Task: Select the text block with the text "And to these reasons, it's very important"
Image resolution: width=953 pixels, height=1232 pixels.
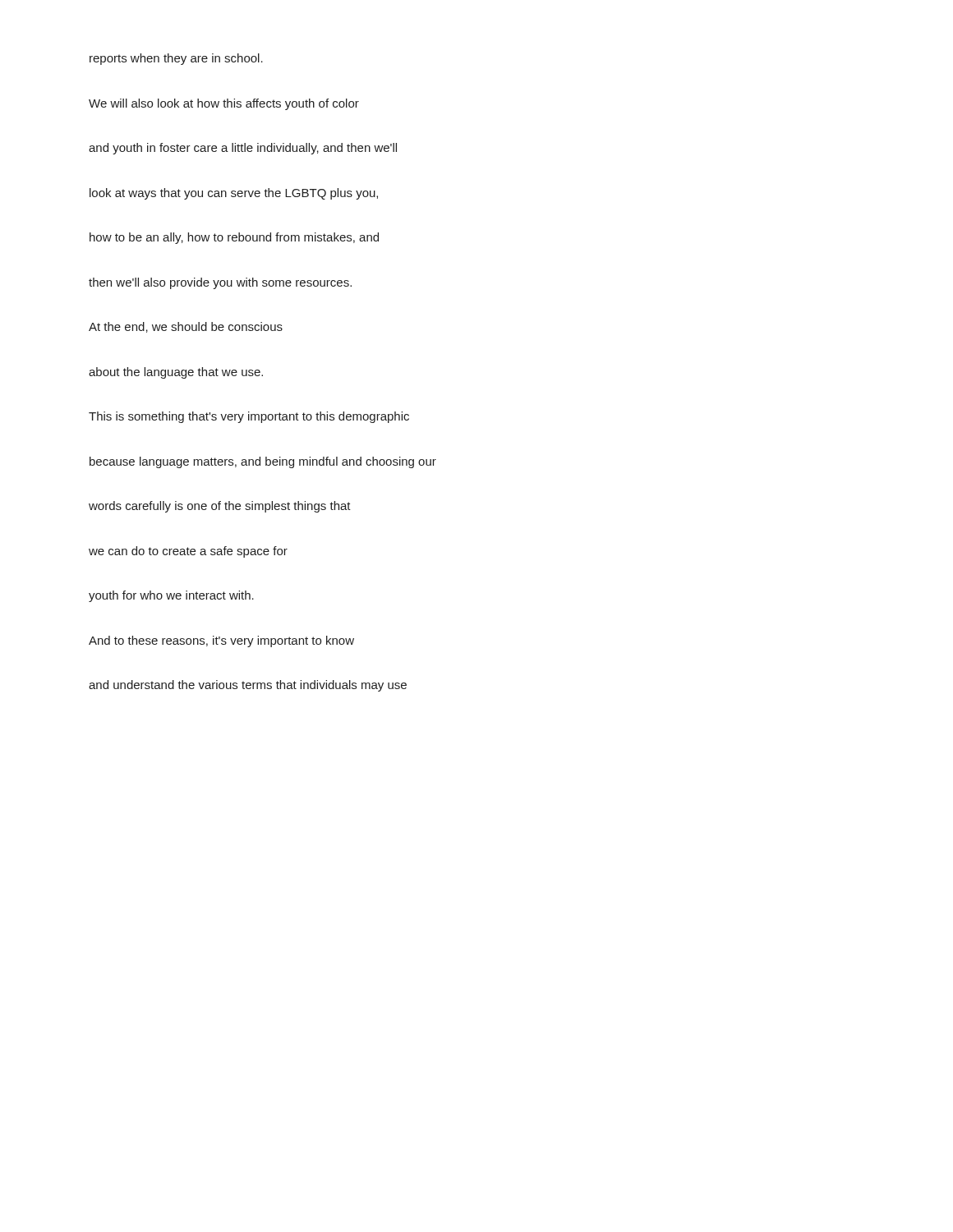Action: [221, 640]
